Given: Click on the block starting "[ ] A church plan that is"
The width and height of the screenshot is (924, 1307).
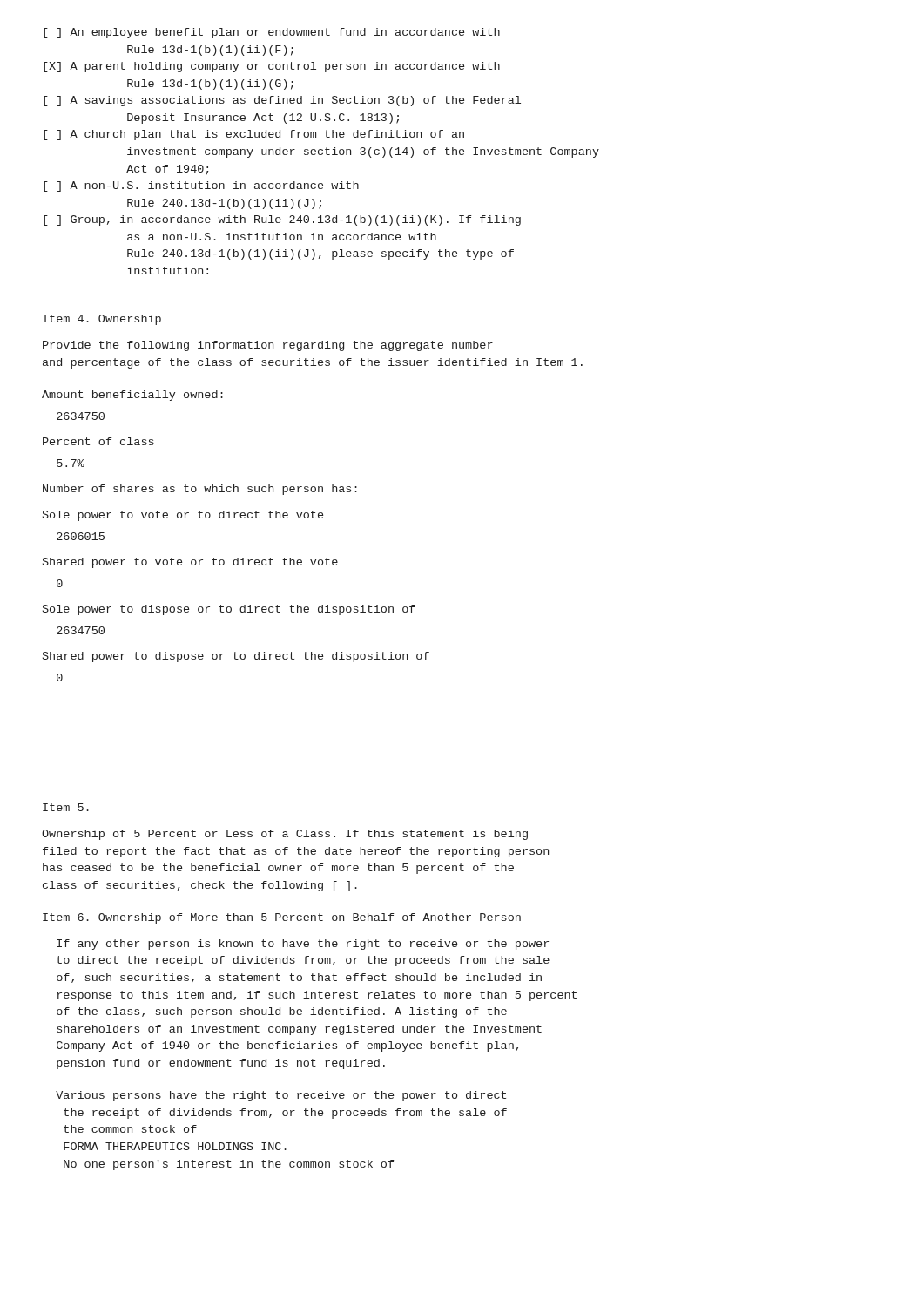Looking at the screenshot, I should [x=462, y=152].
